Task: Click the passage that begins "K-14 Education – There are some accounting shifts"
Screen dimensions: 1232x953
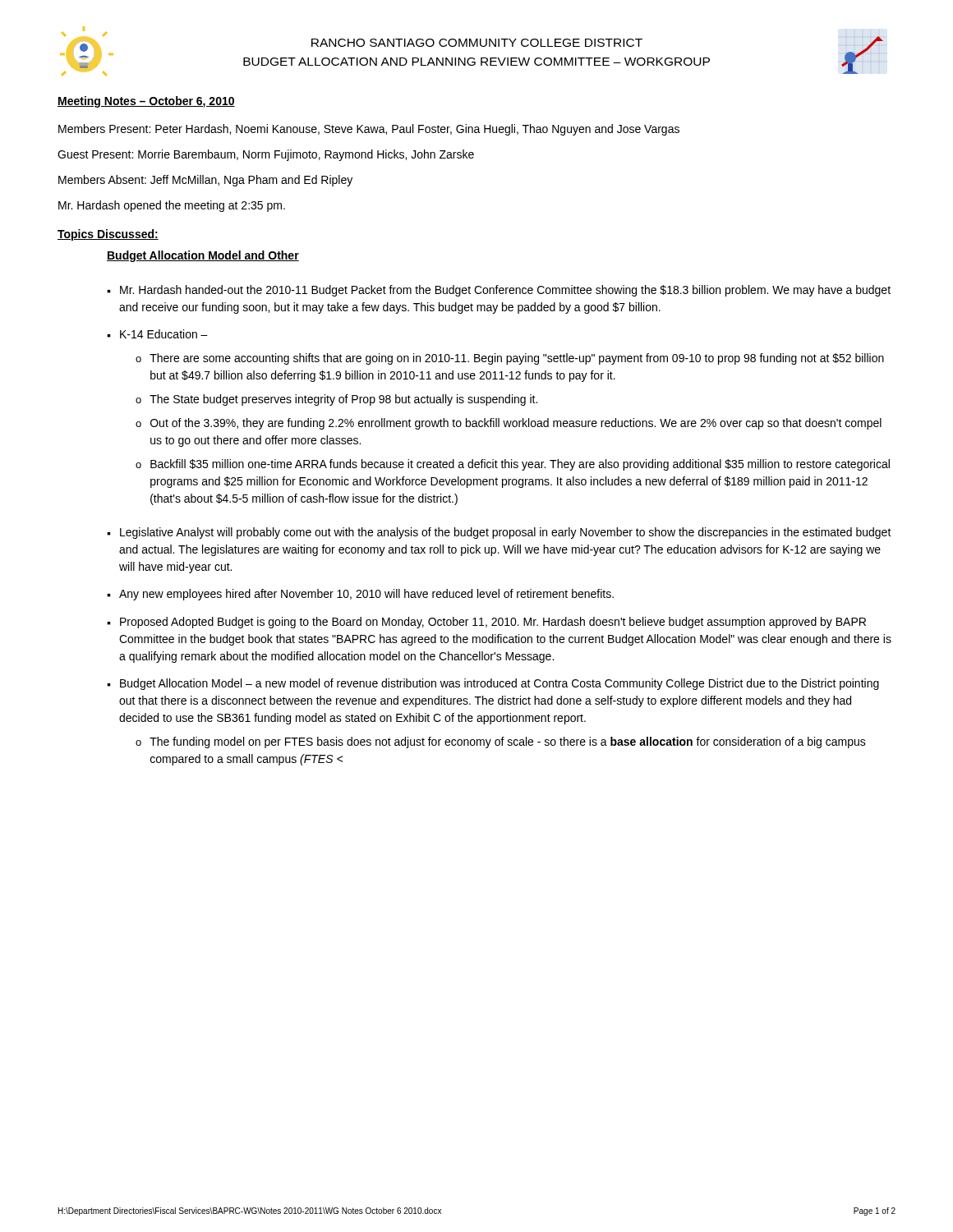Action: point(507,420)
